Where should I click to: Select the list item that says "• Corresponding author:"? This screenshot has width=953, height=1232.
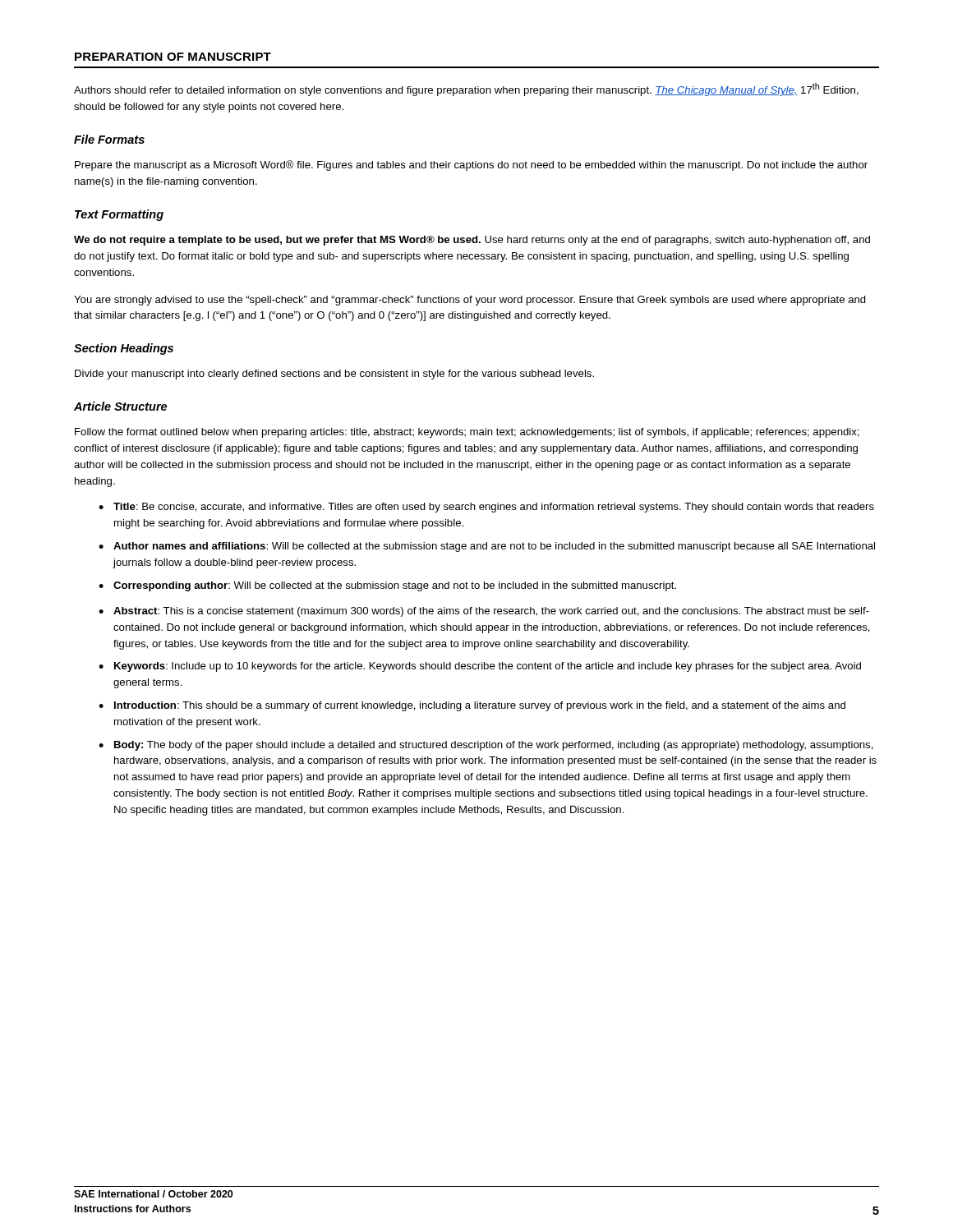[489, 587]
